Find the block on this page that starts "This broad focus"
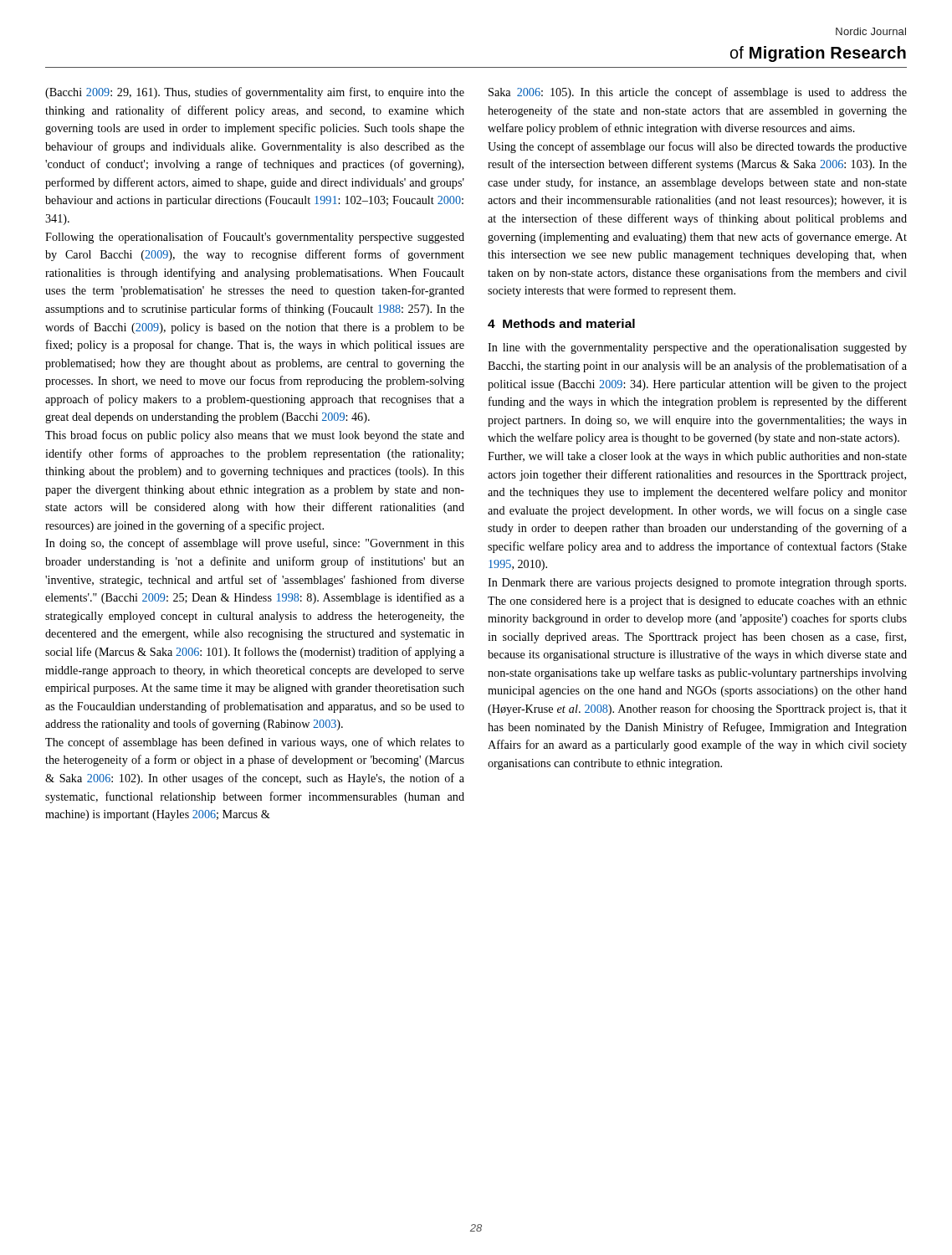 coord(255,481)
